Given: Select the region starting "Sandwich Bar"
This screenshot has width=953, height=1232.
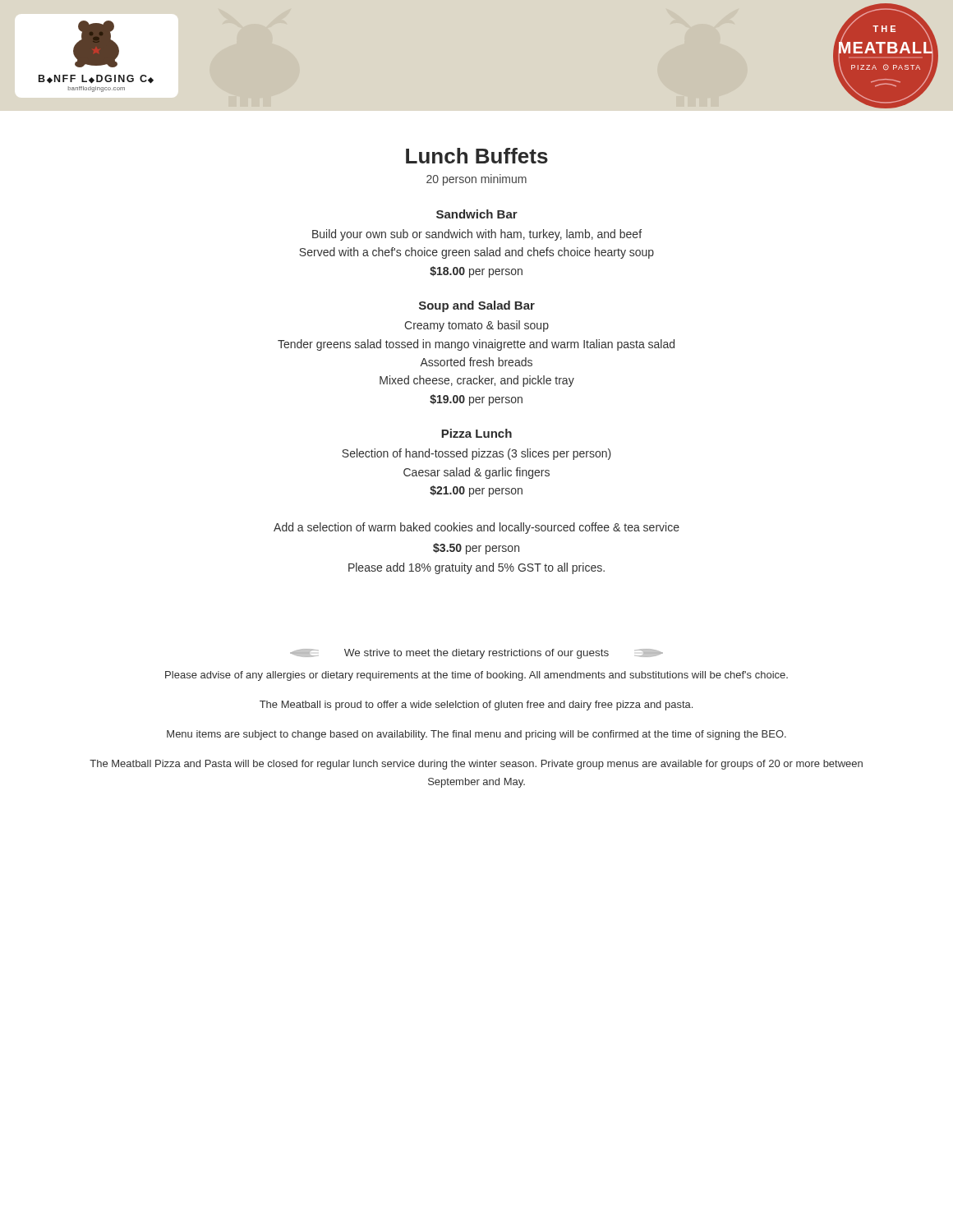Looking at the screenshot, I should click(476, 214).
